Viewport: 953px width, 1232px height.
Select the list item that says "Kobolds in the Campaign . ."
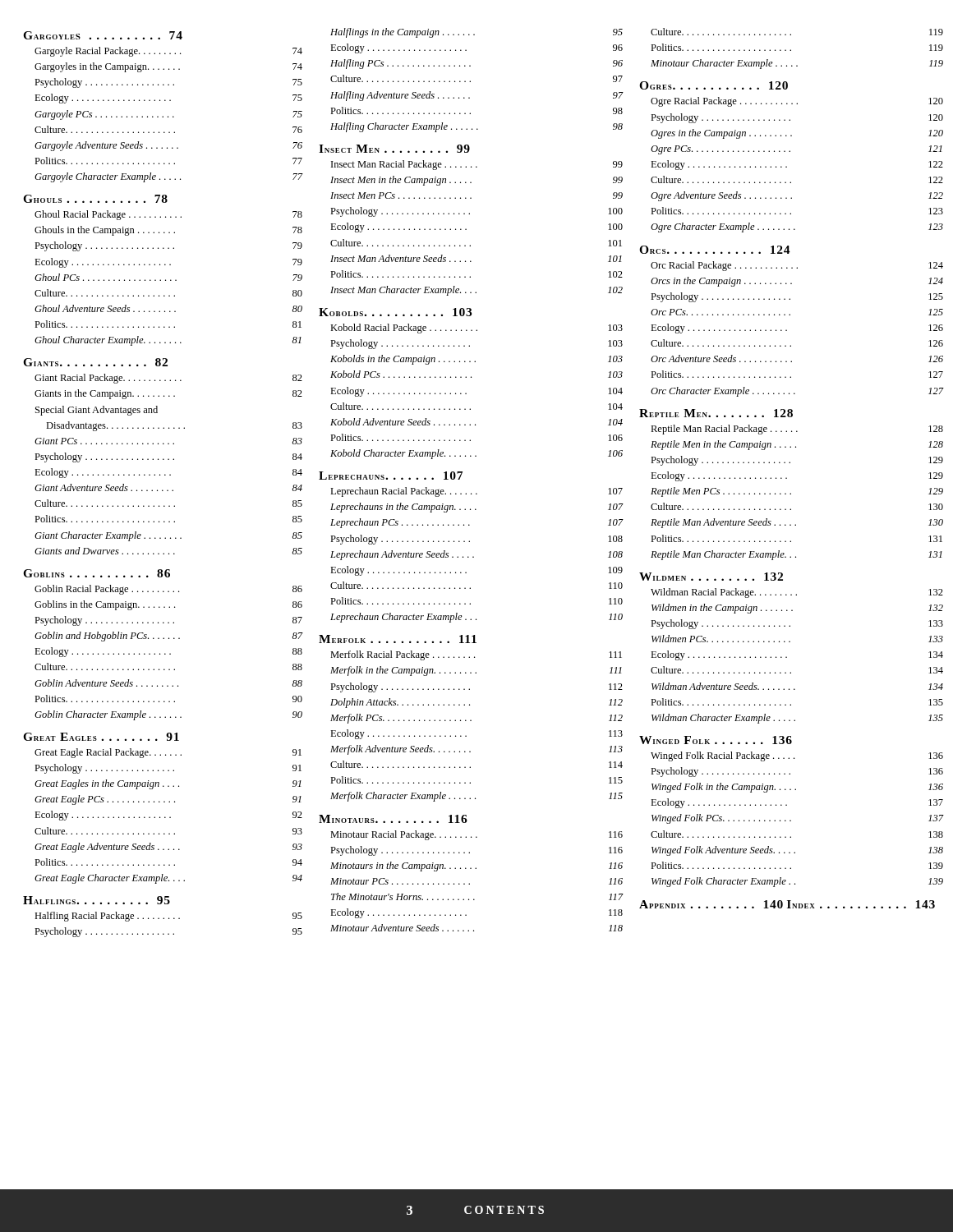coord(476,360)
